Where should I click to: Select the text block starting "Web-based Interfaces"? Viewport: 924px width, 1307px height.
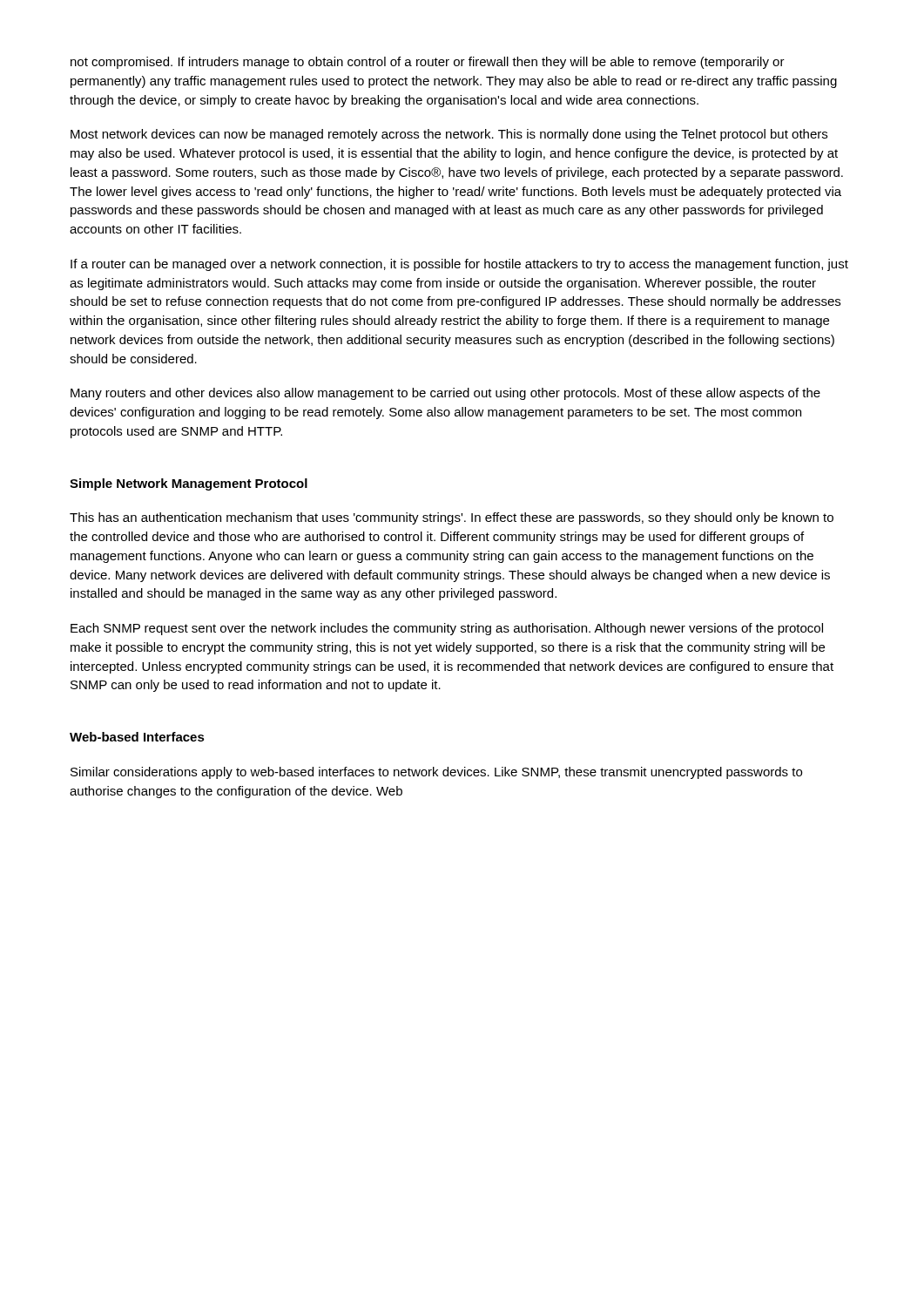pos(137,737)
